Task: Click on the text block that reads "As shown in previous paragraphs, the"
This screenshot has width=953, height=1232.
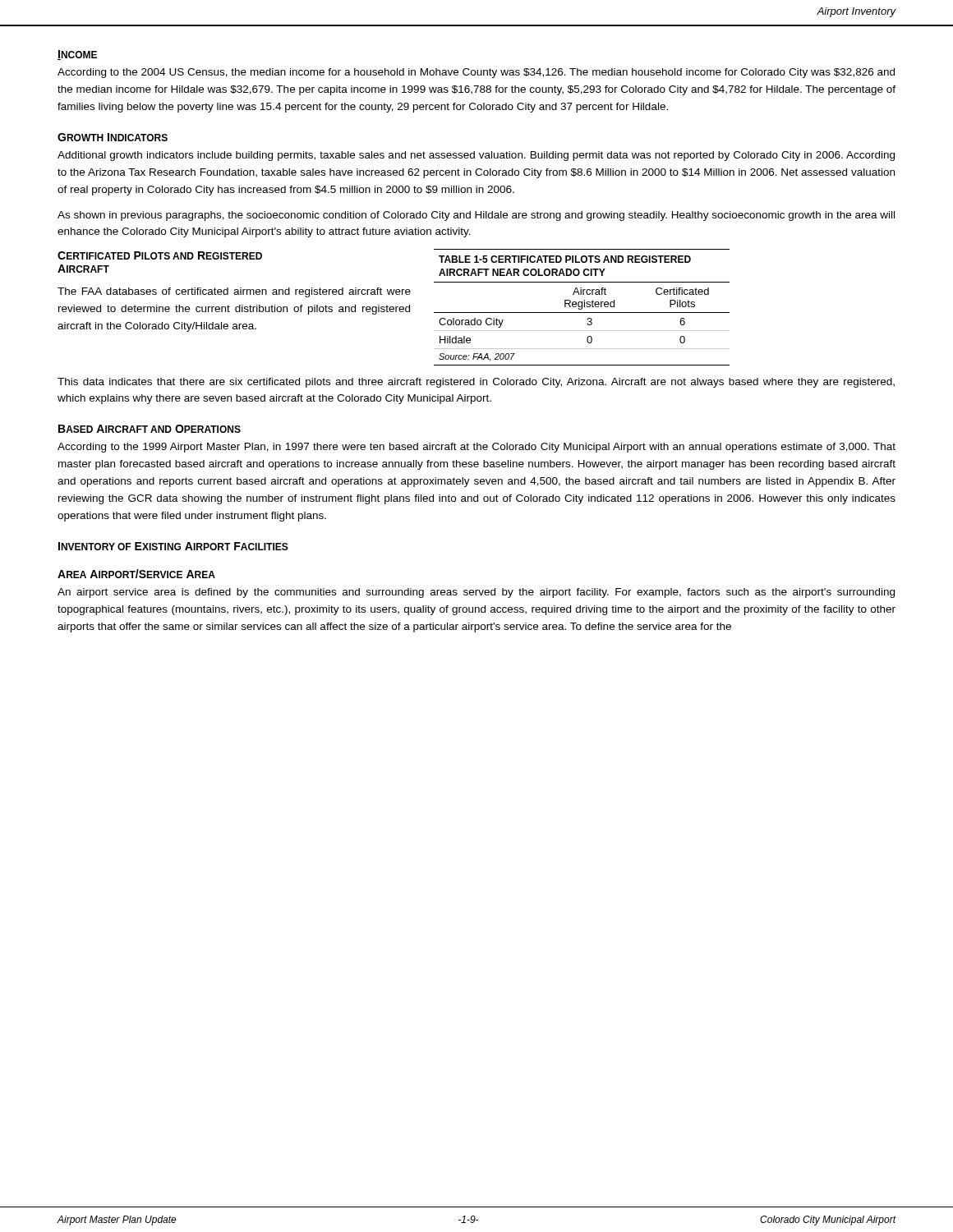Action: click(x=476, y=223)
